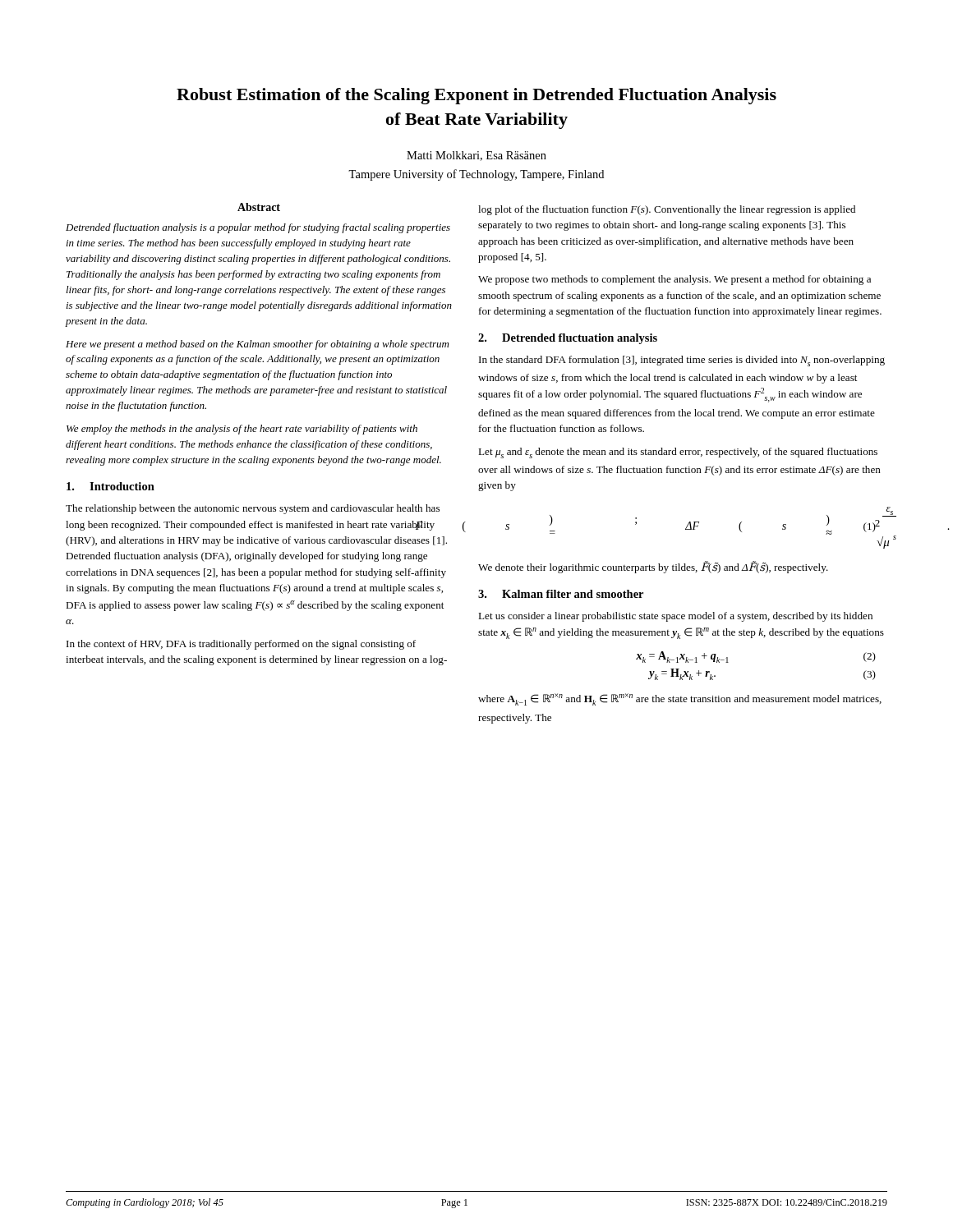Navigate to the region starting "where Ak−1 ∈ ℝn×n"
This screenshot has width=953, height=1232.
[x=680, y=707]
